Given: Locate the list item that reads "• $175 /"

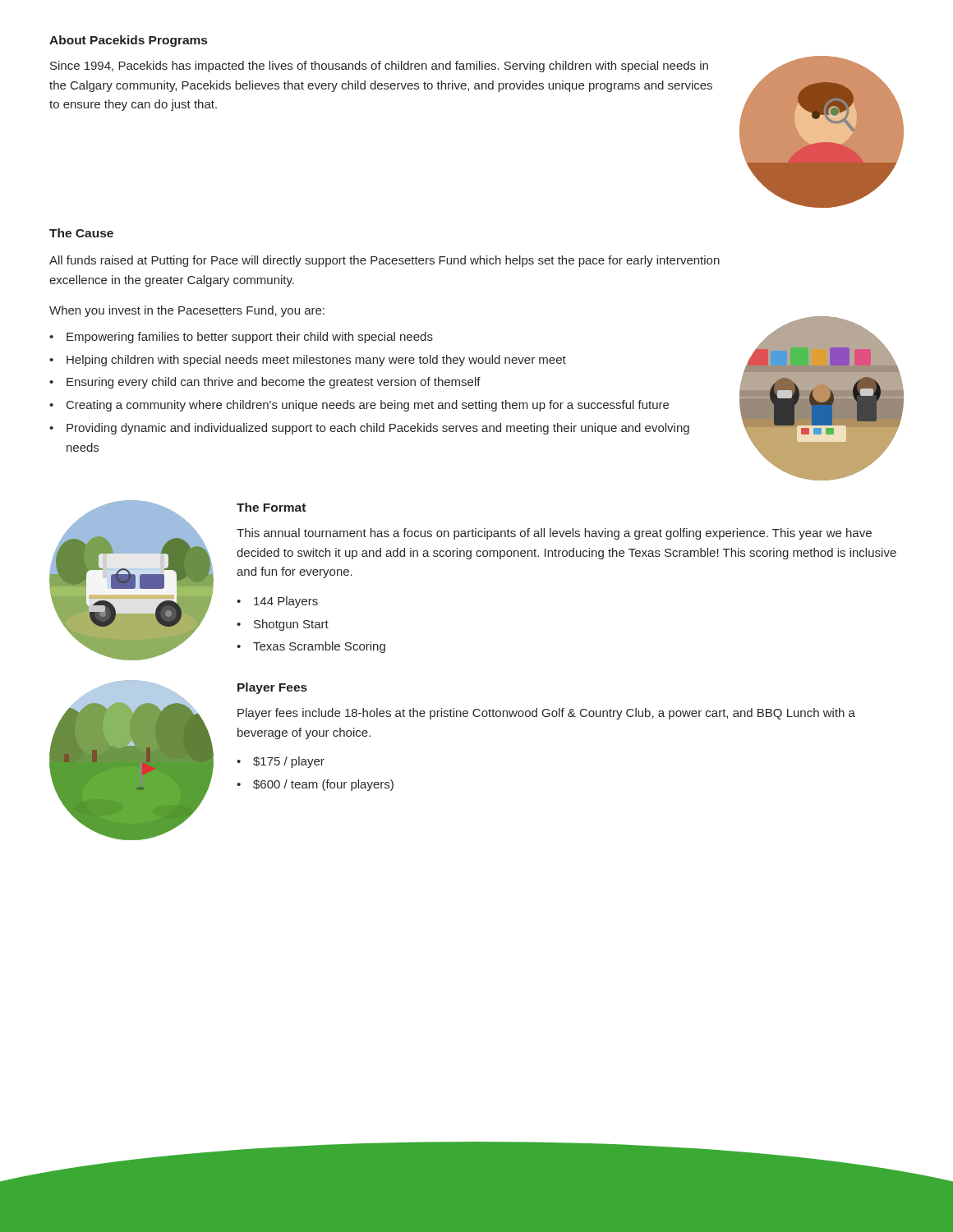Looking at the screenshot, I should click(280, 761).
